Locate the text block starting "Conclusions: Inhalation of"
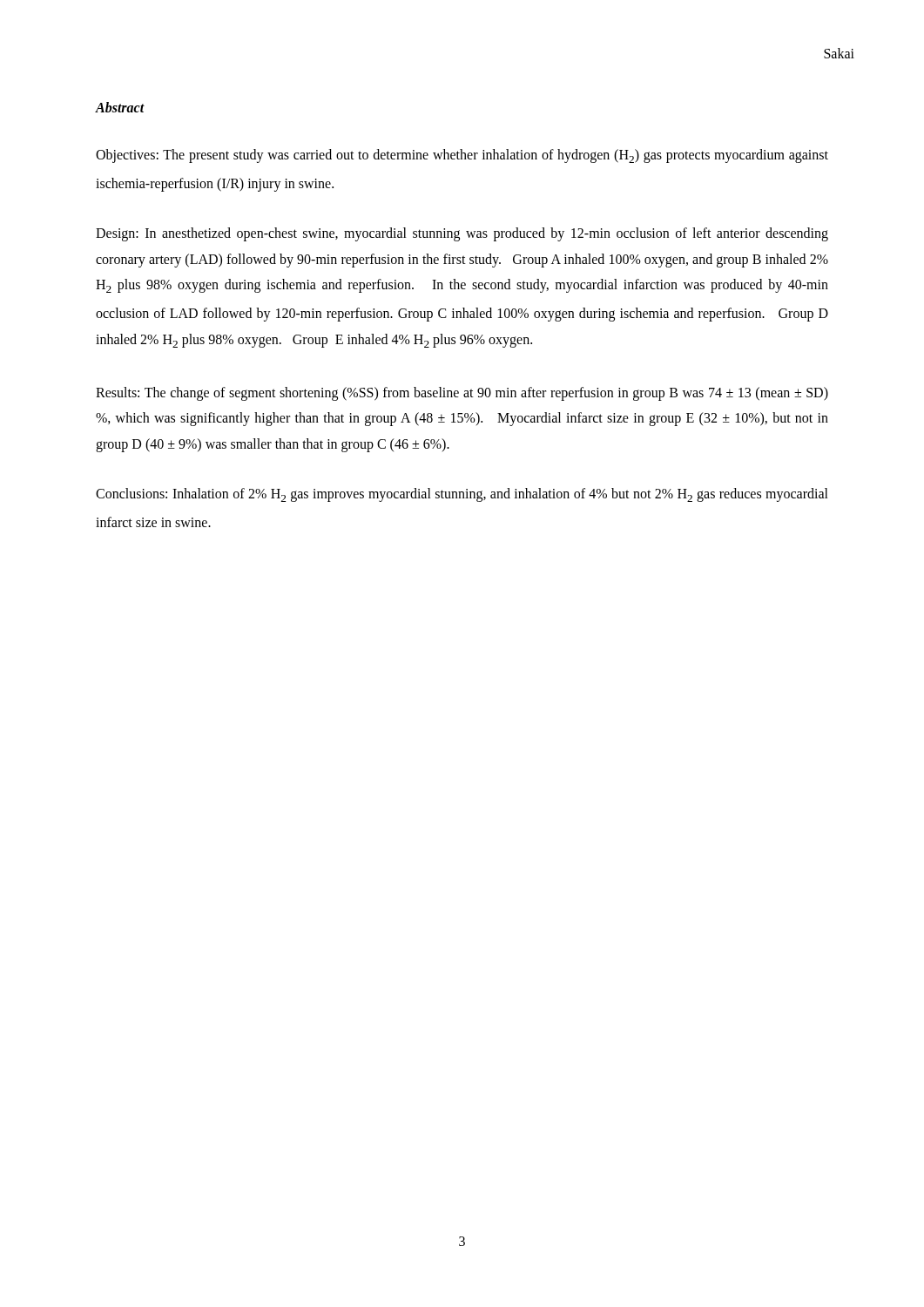924x1307 pixels. click(x=462, y=508)
